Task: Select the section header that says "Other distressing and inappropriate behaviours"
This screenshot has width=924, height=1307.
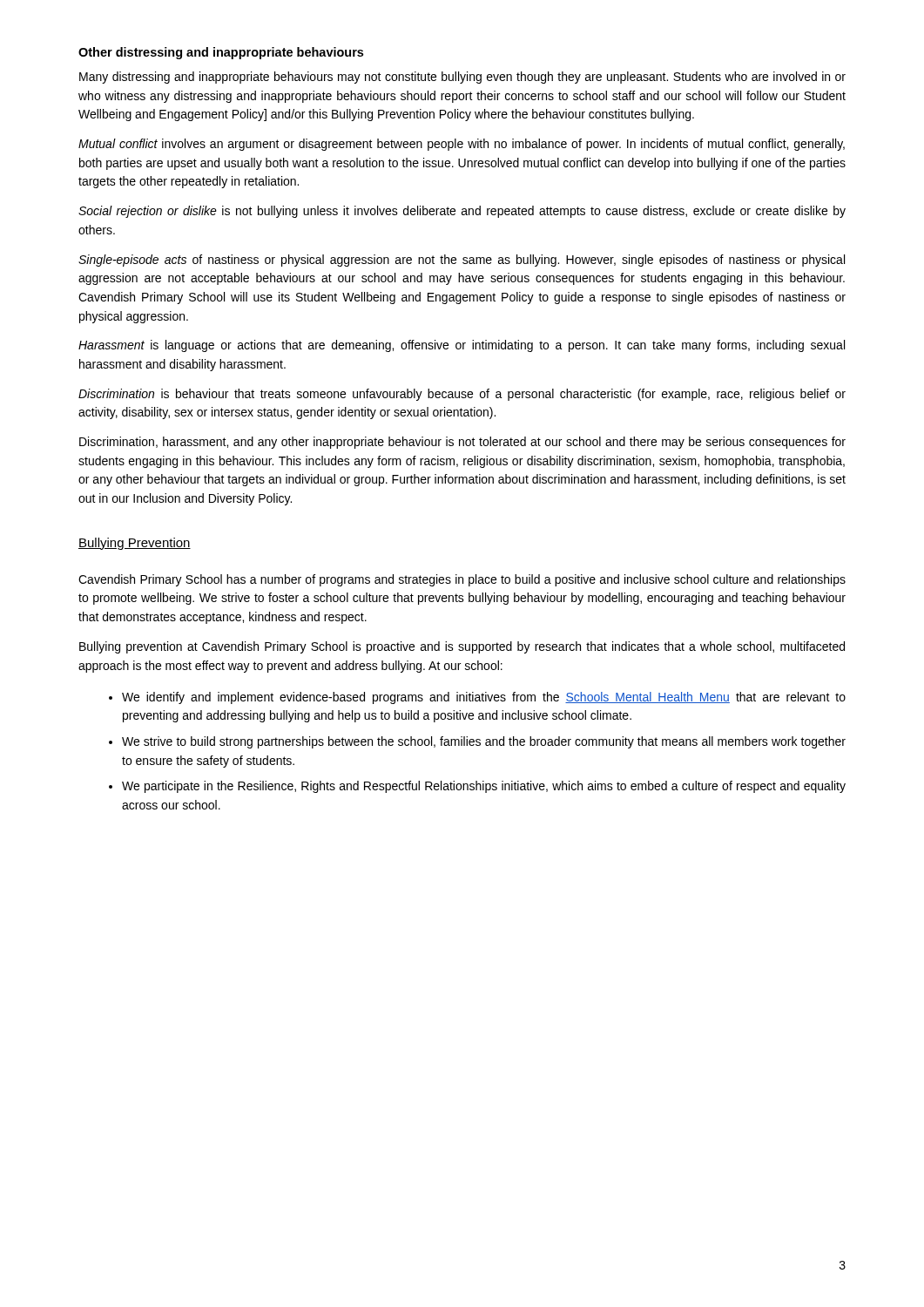Action: coord(221,52)
